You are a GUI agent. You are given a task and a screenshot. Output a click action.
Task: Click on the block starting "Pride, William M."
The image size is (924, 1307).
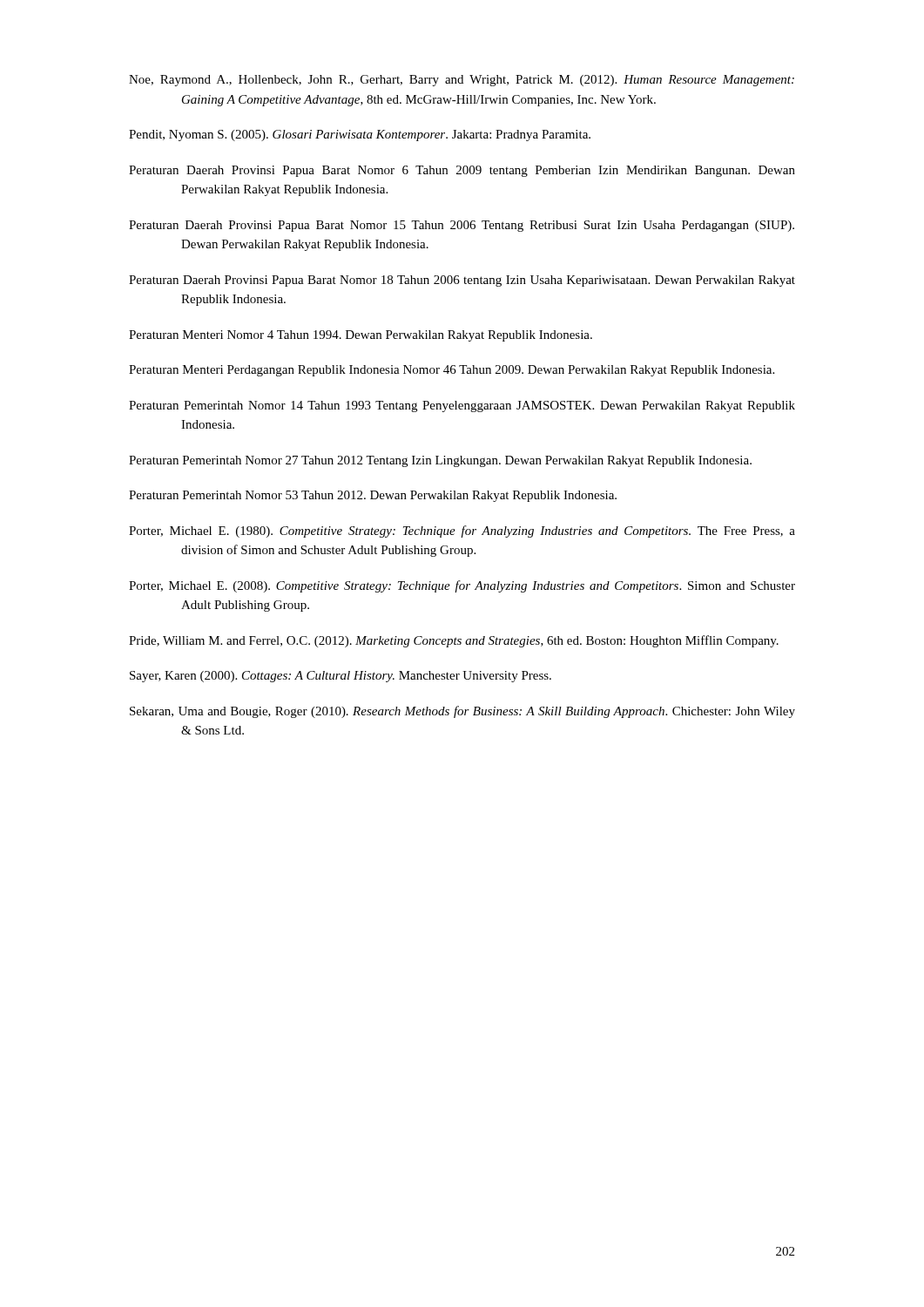click(454, 640)
